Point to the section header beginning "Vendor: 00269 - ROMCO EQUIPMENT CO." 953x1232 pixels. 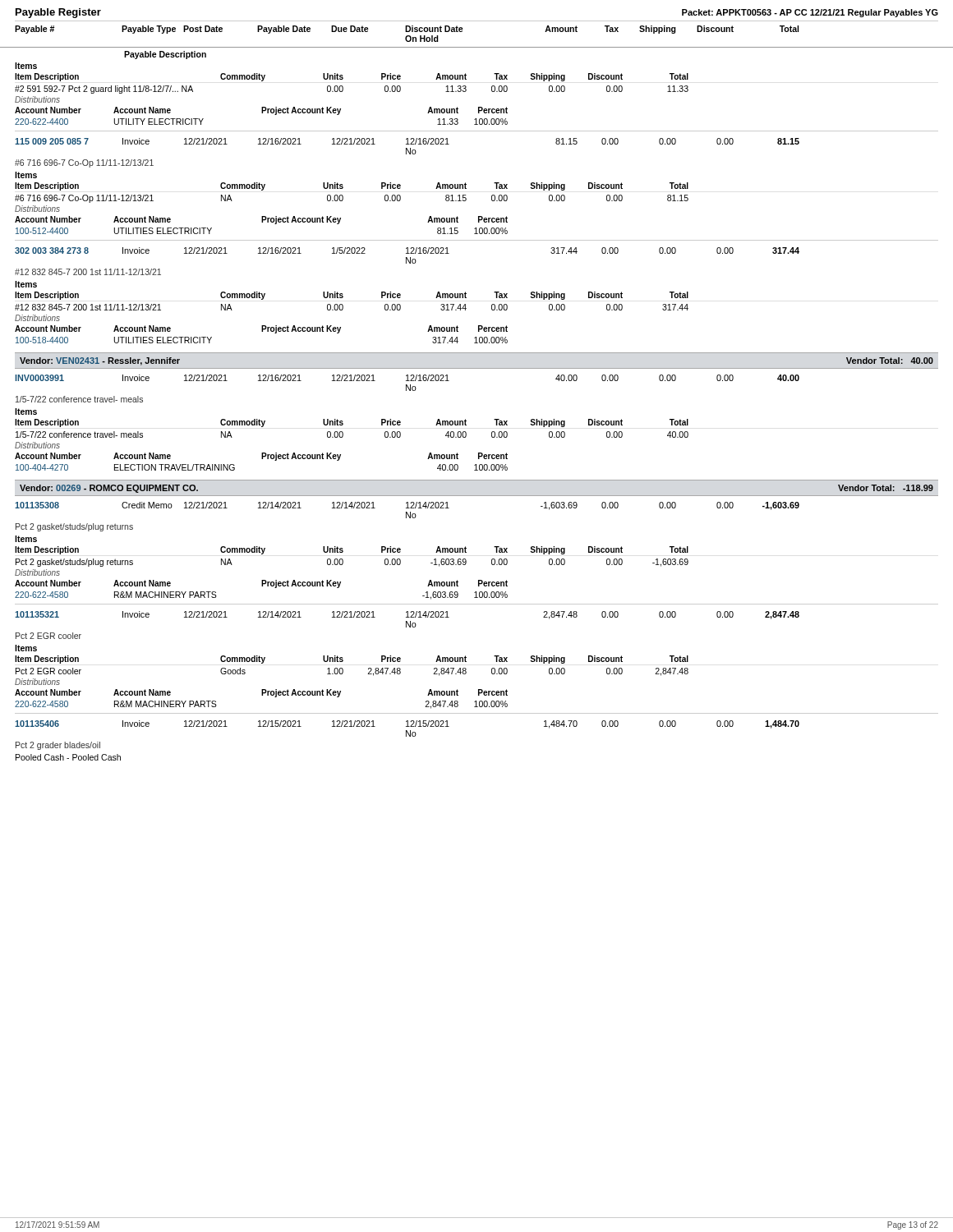coord(106,488)
